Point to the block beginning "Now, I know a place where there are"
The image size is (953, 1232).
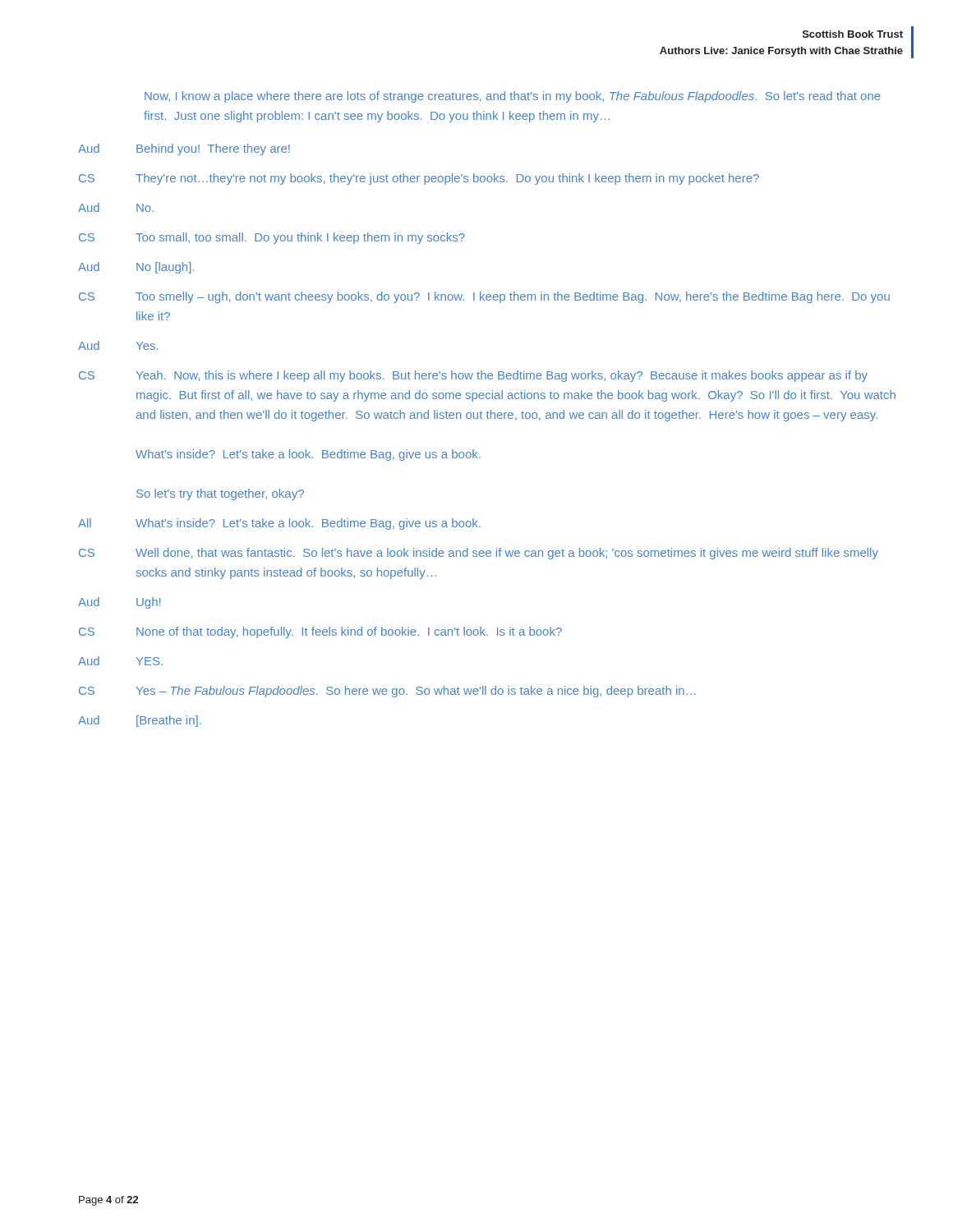[x=512, y=106]
